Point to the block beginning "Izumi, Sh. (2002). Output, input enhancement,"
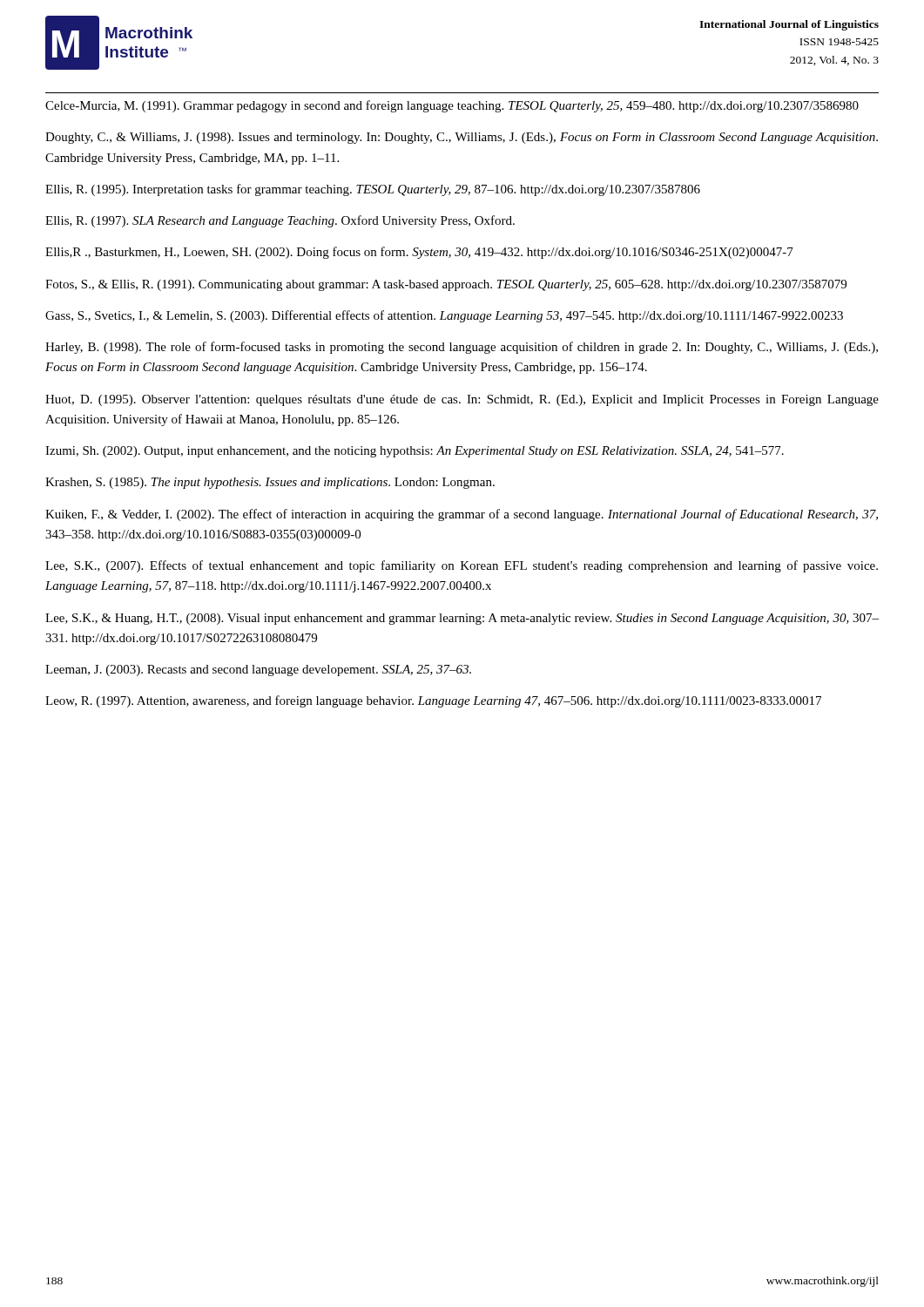Image resolution: width=924 pixels, height=1307 pixels. tap(415, 450)
